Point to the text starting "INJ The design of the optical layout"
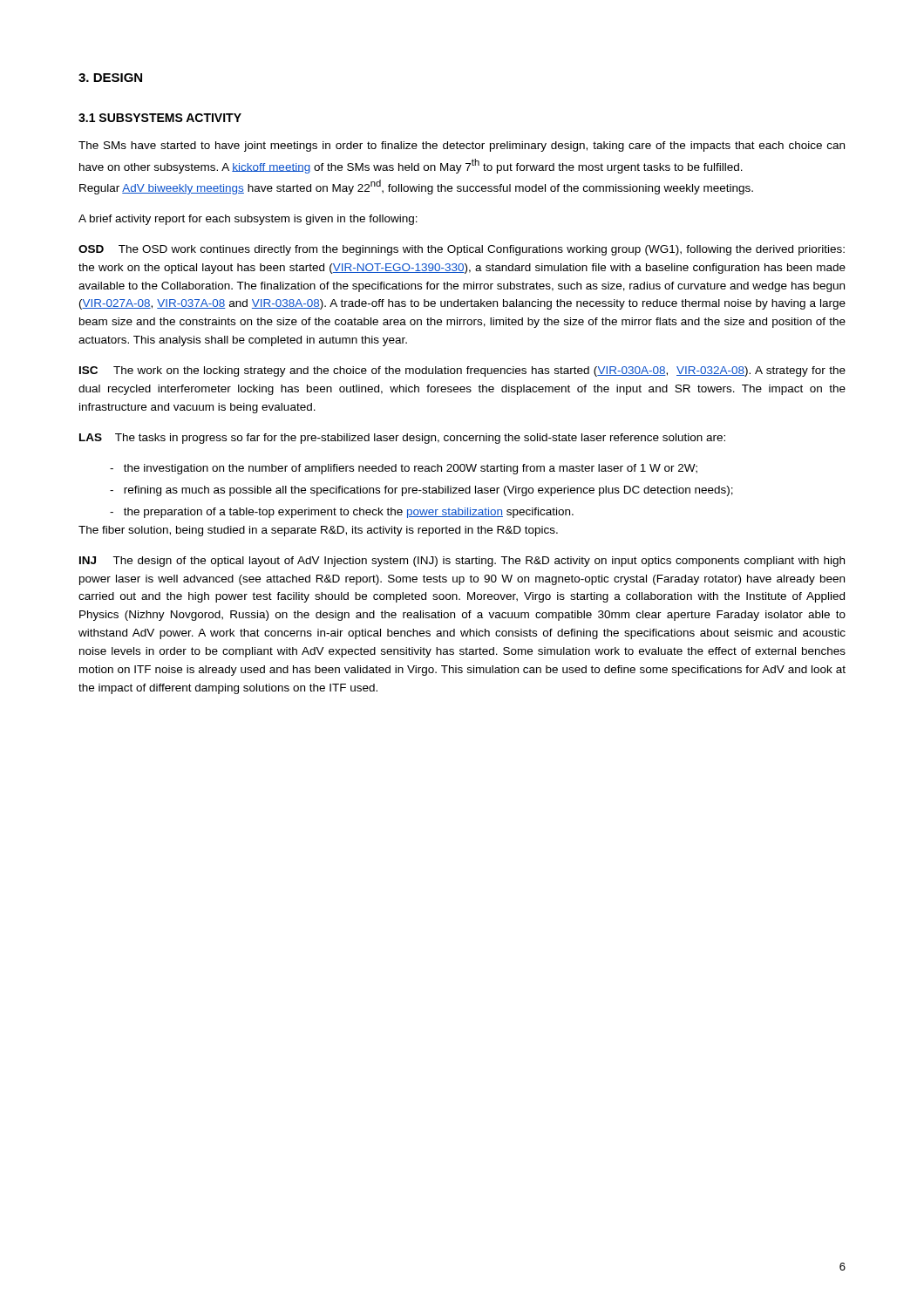This screenshot has width=924, height=1308. (462, 624)
